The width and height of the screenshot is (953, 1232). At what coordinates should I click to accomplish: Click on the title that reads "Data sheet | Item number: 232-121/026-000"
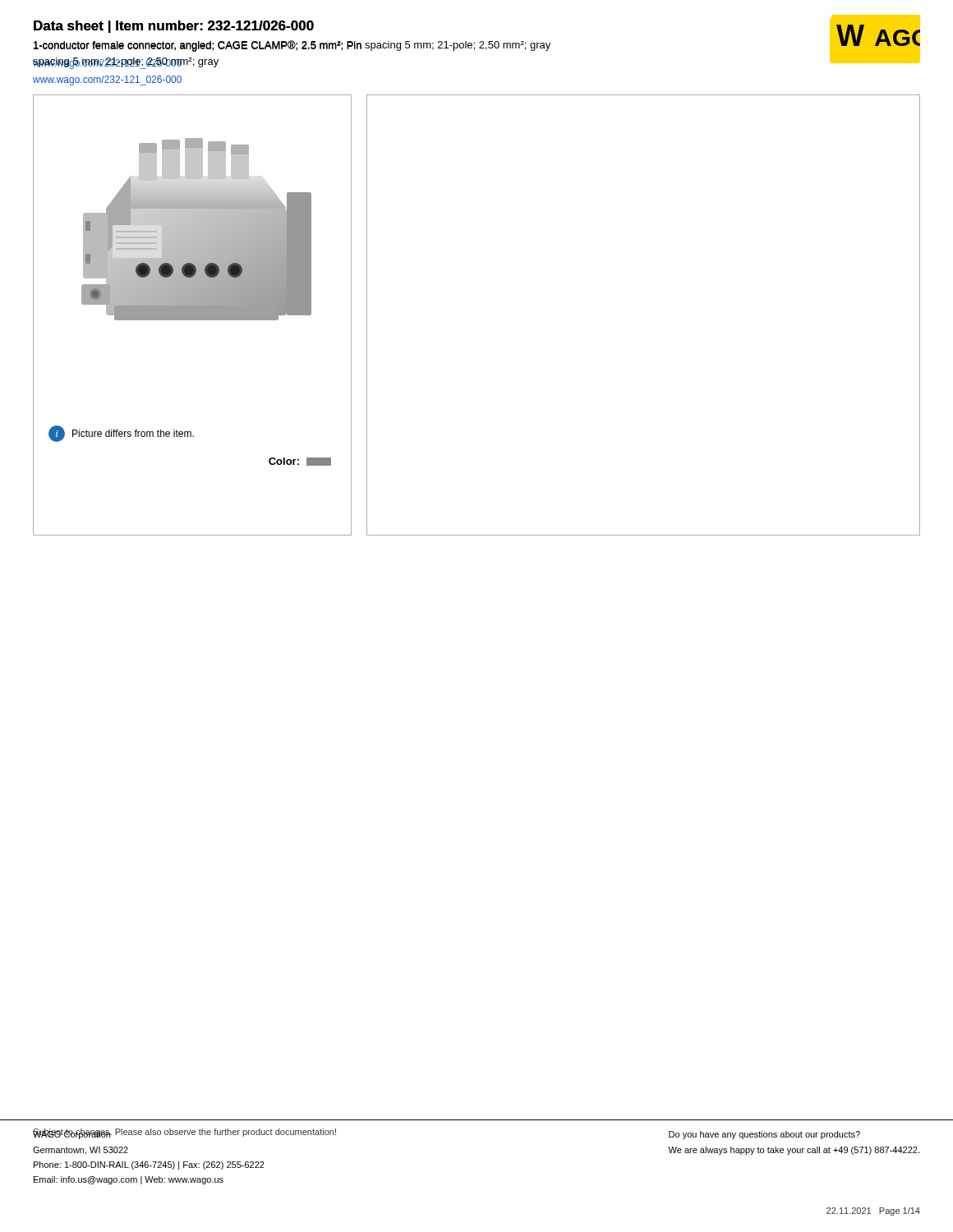tap(197, 52)
